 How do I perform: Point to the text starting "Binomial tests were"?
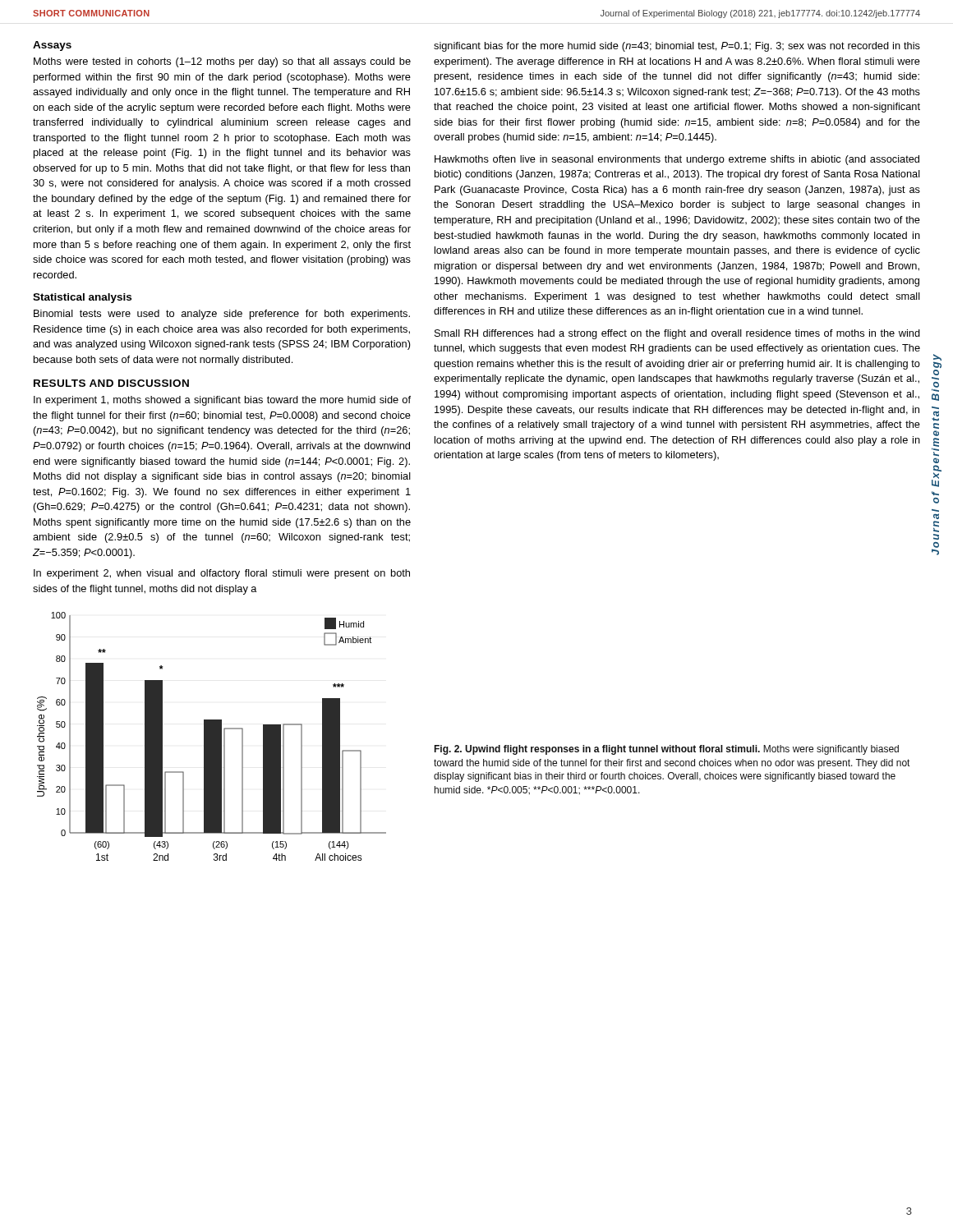(222, 337)
